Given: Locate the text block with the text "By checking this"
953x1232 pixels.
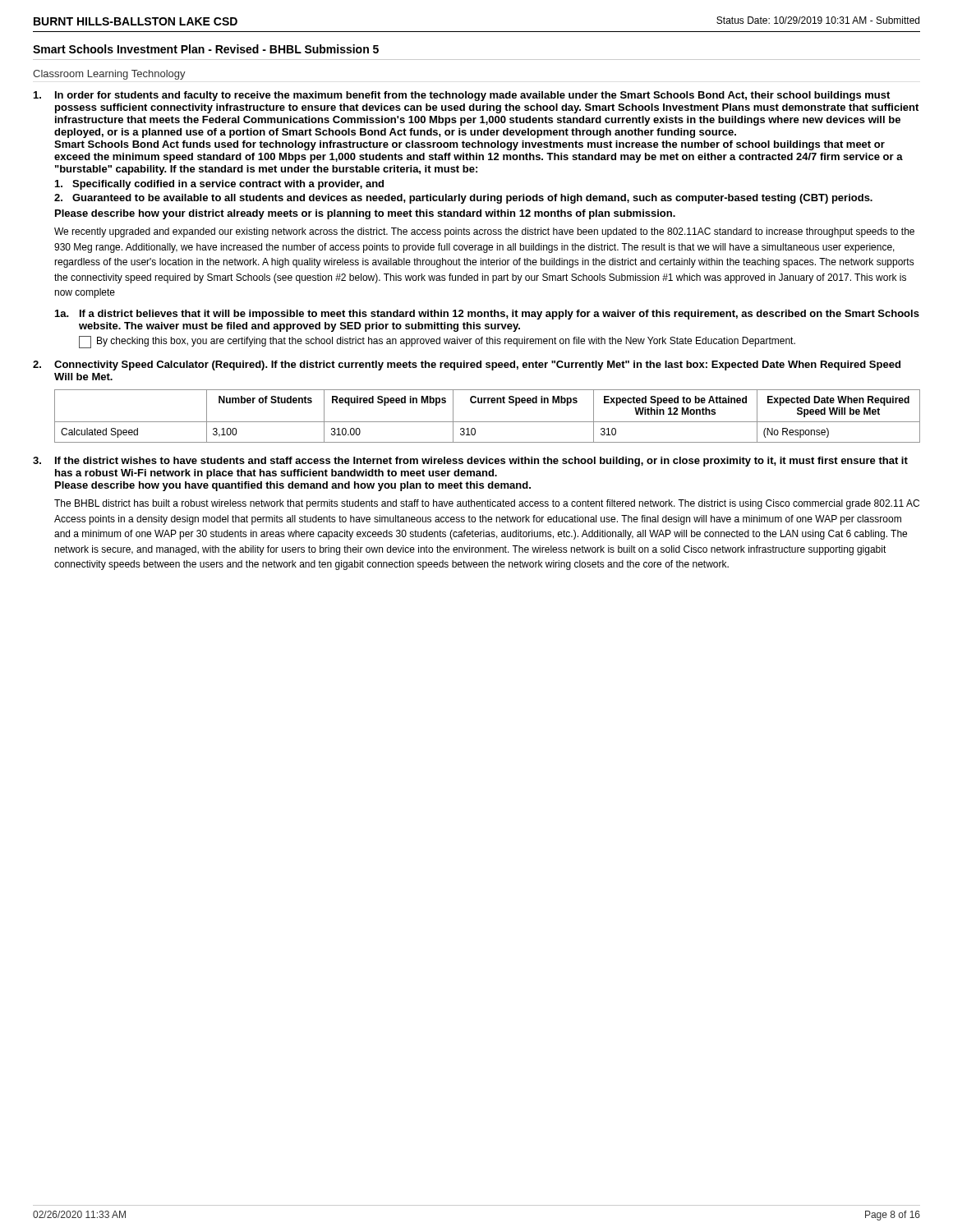Looking at the screenshot, I should tap(437, 342).
